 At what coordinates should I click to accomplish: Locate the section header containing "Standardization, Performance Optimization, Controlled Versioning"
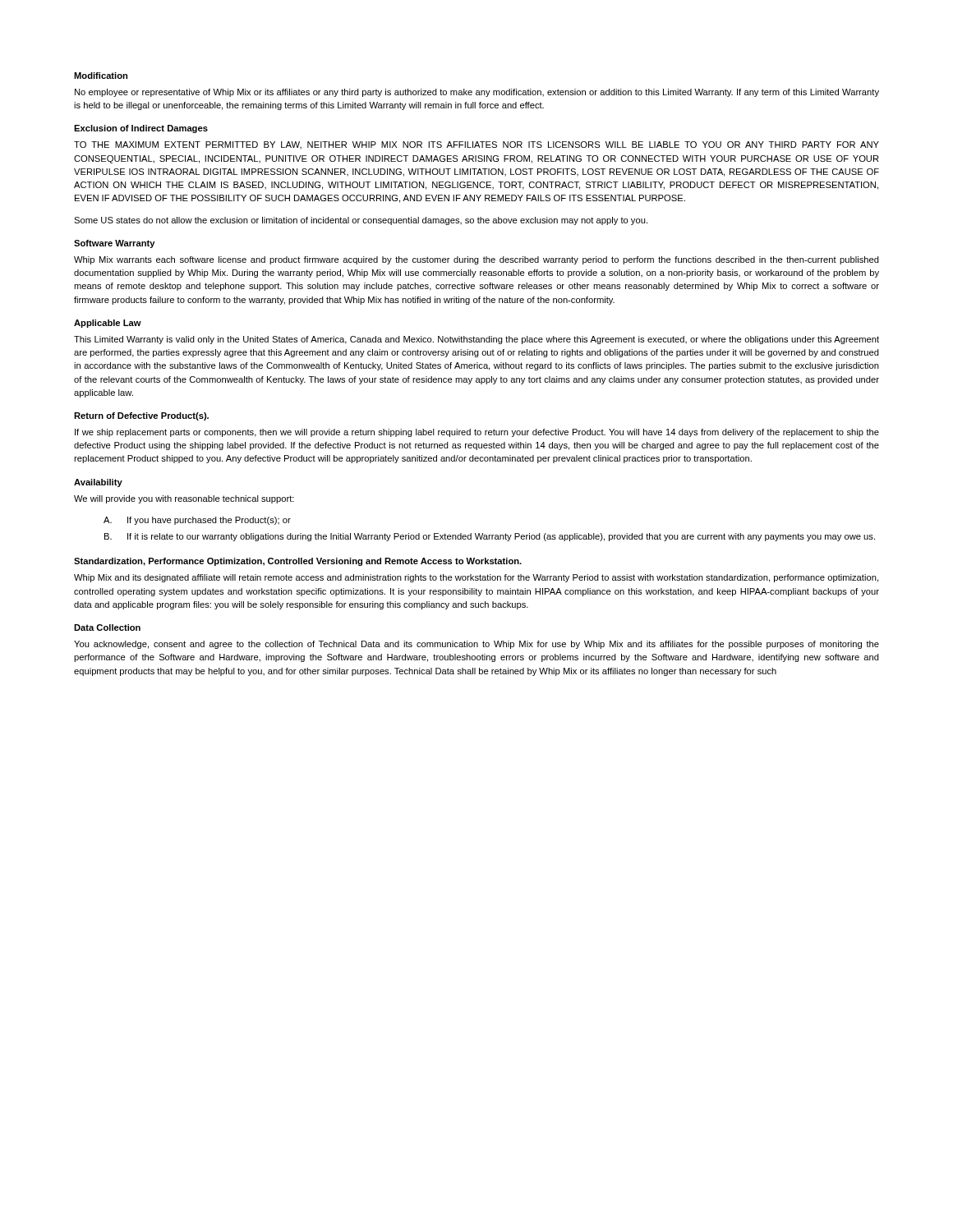(x=298, y=561)
